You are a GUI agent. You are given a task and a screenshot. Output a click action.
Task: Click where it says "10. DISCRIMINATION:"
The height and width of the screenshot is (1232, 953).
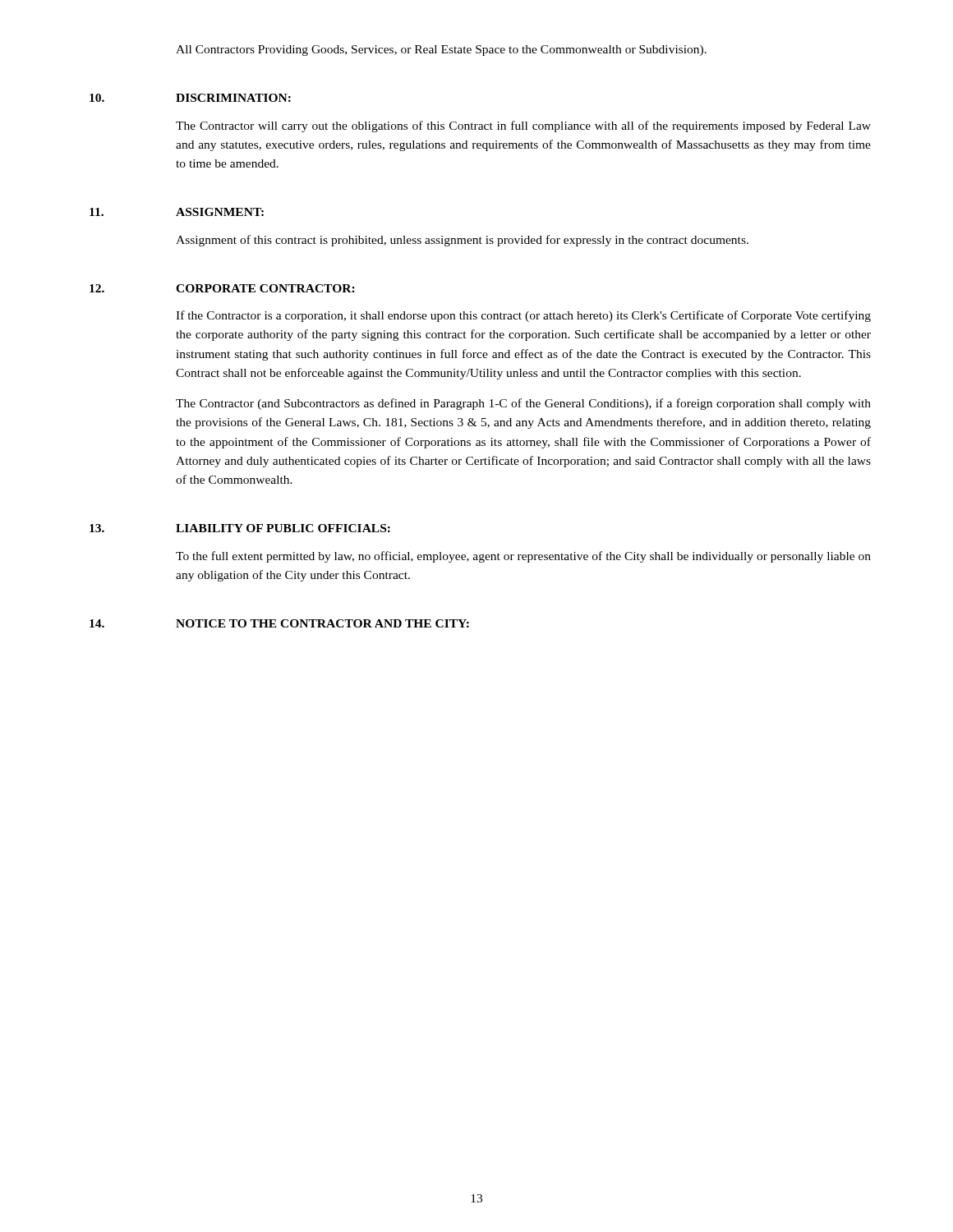pos(190,98)
